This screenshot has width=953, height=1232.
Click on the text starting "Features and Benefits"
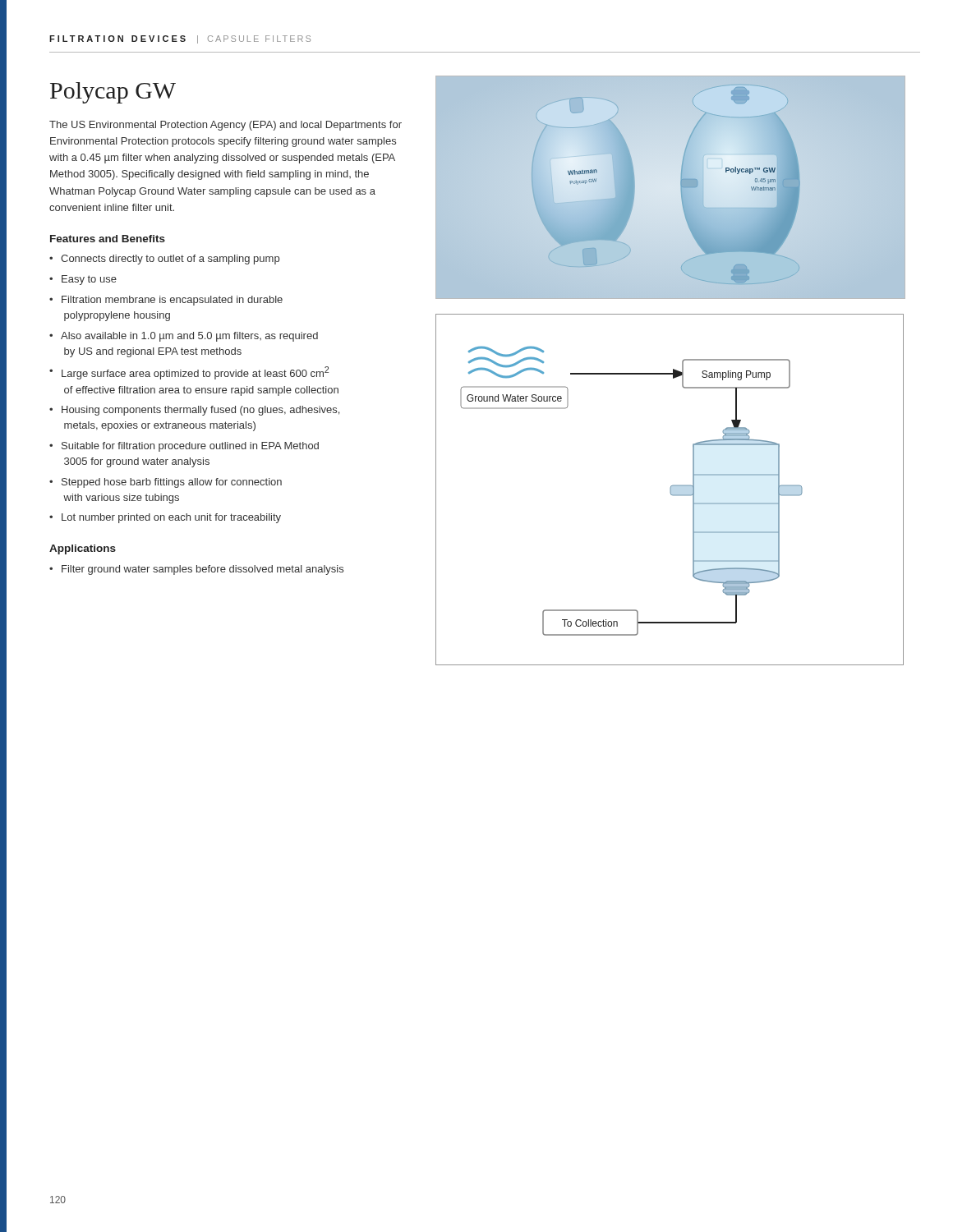pyautogui.click(x=107, y=238)
